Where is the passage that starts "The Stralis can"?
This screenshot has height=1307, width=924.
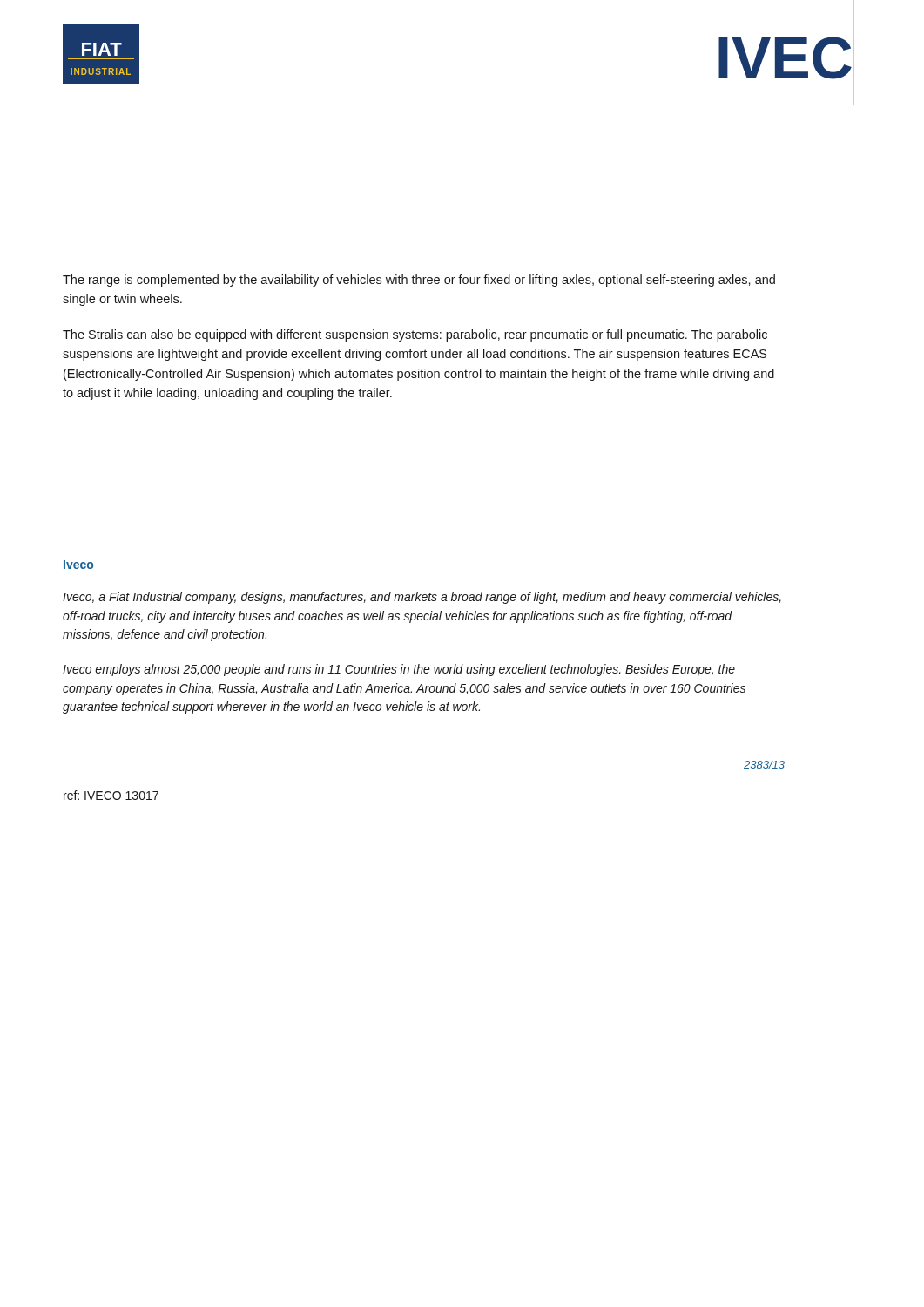[x=424, y=364]
